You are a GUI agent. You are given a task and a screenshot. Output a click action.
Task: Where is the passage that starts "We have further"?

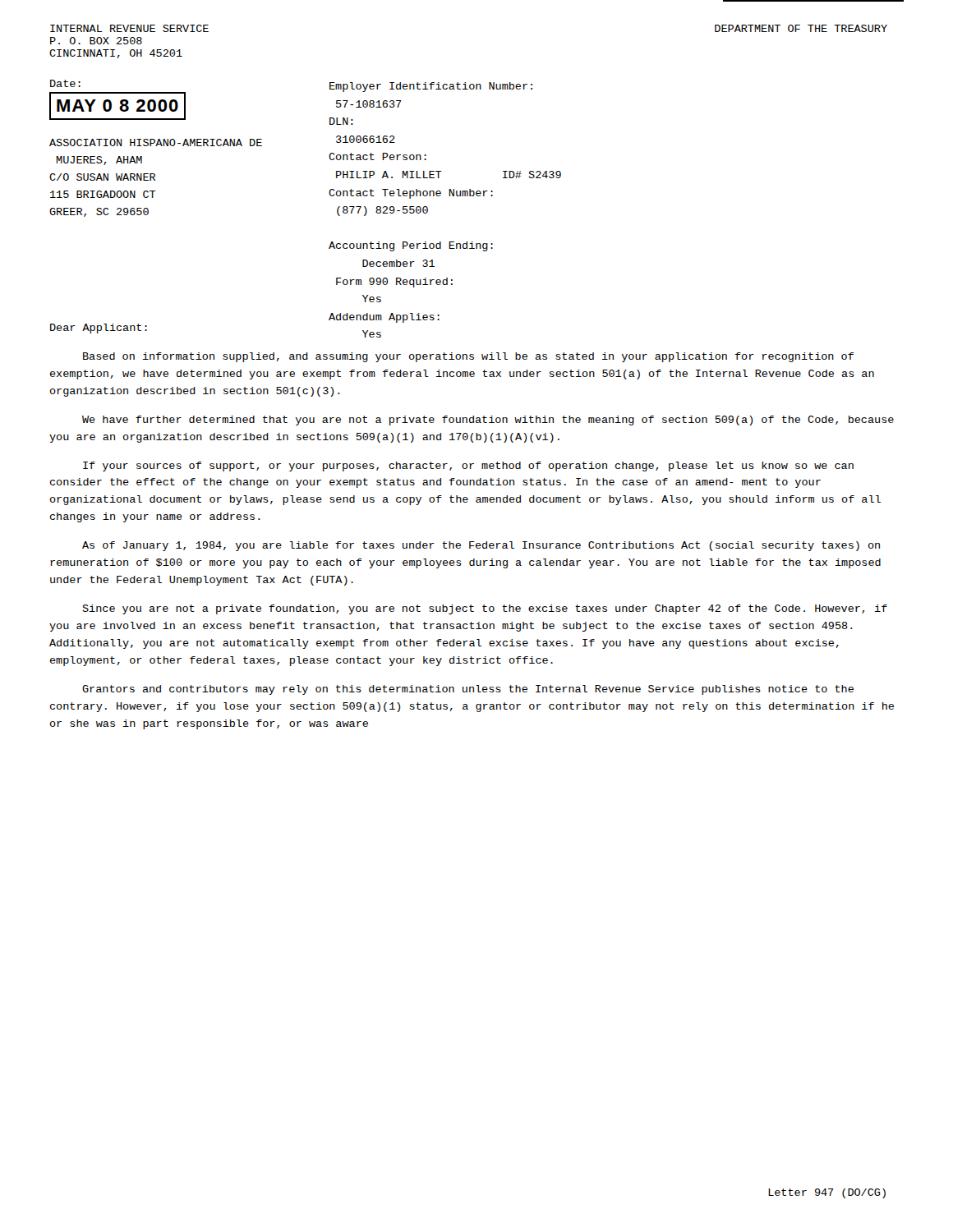(472, 428)
